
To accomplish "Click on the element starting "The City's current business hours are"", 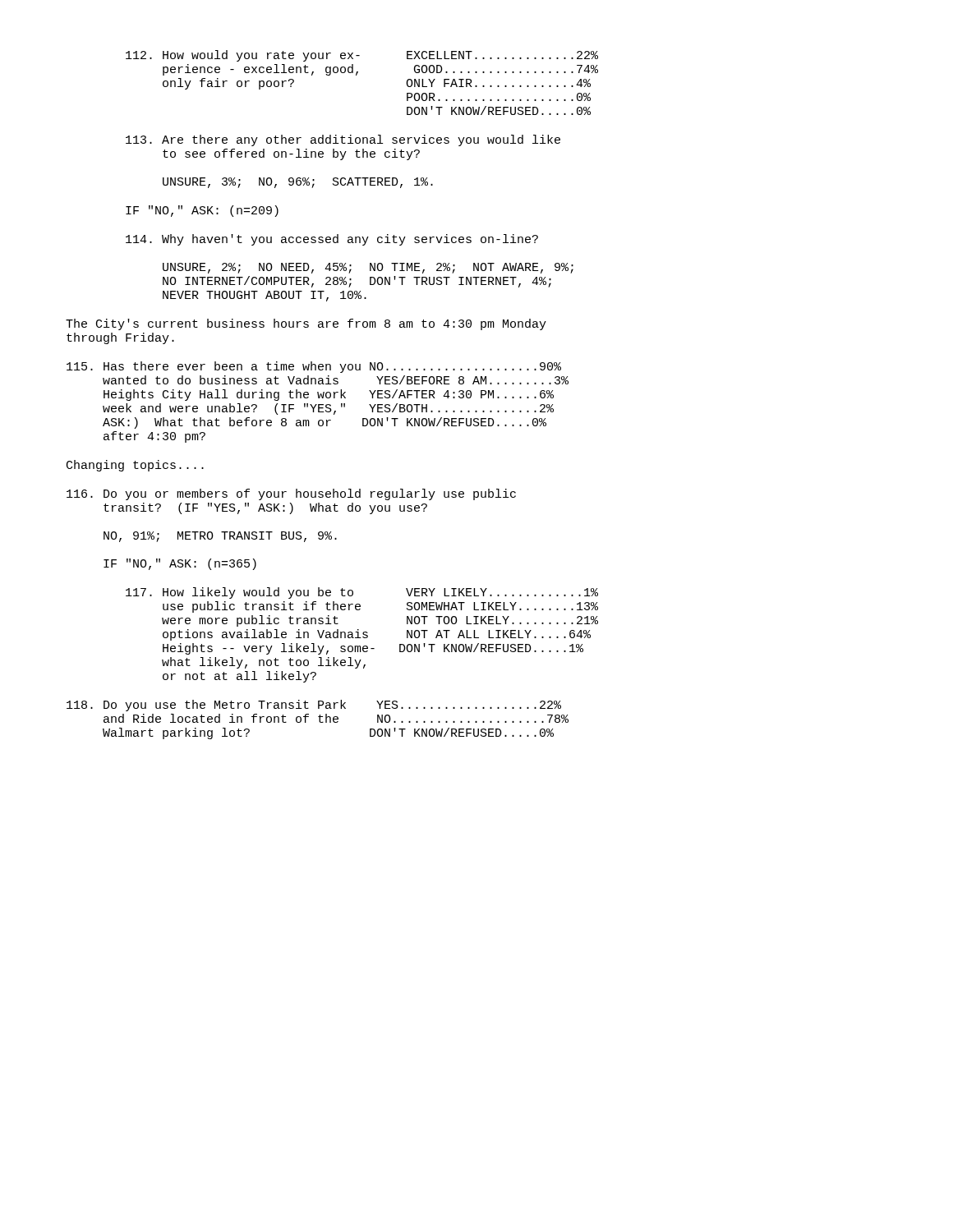I will [476, 332].
